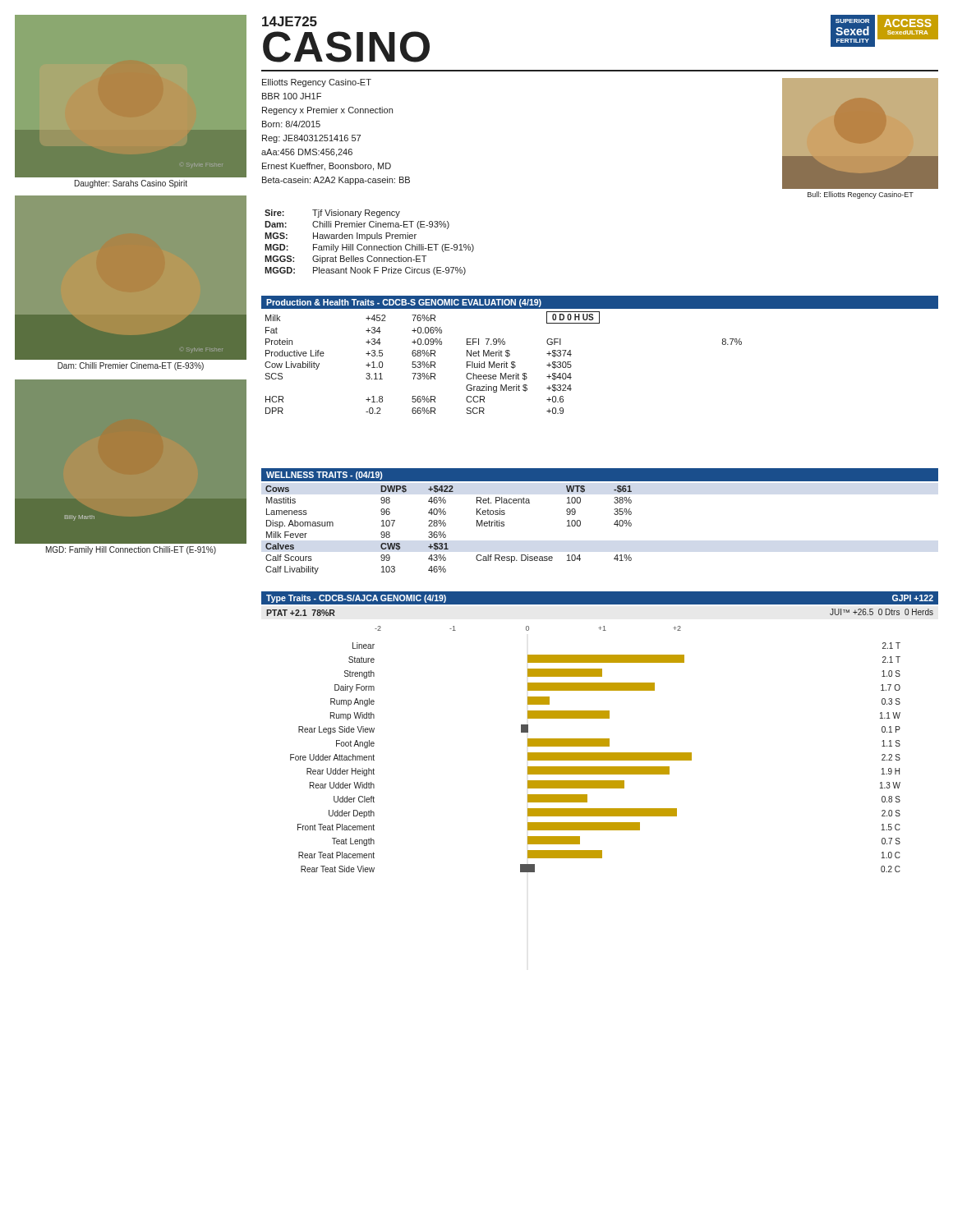Screen dimensions: 1232x953
Task: Find "Bull: Elliotts Regency Casino-ET" on this page
Action: pyautogui.click(x=860, y=195)
